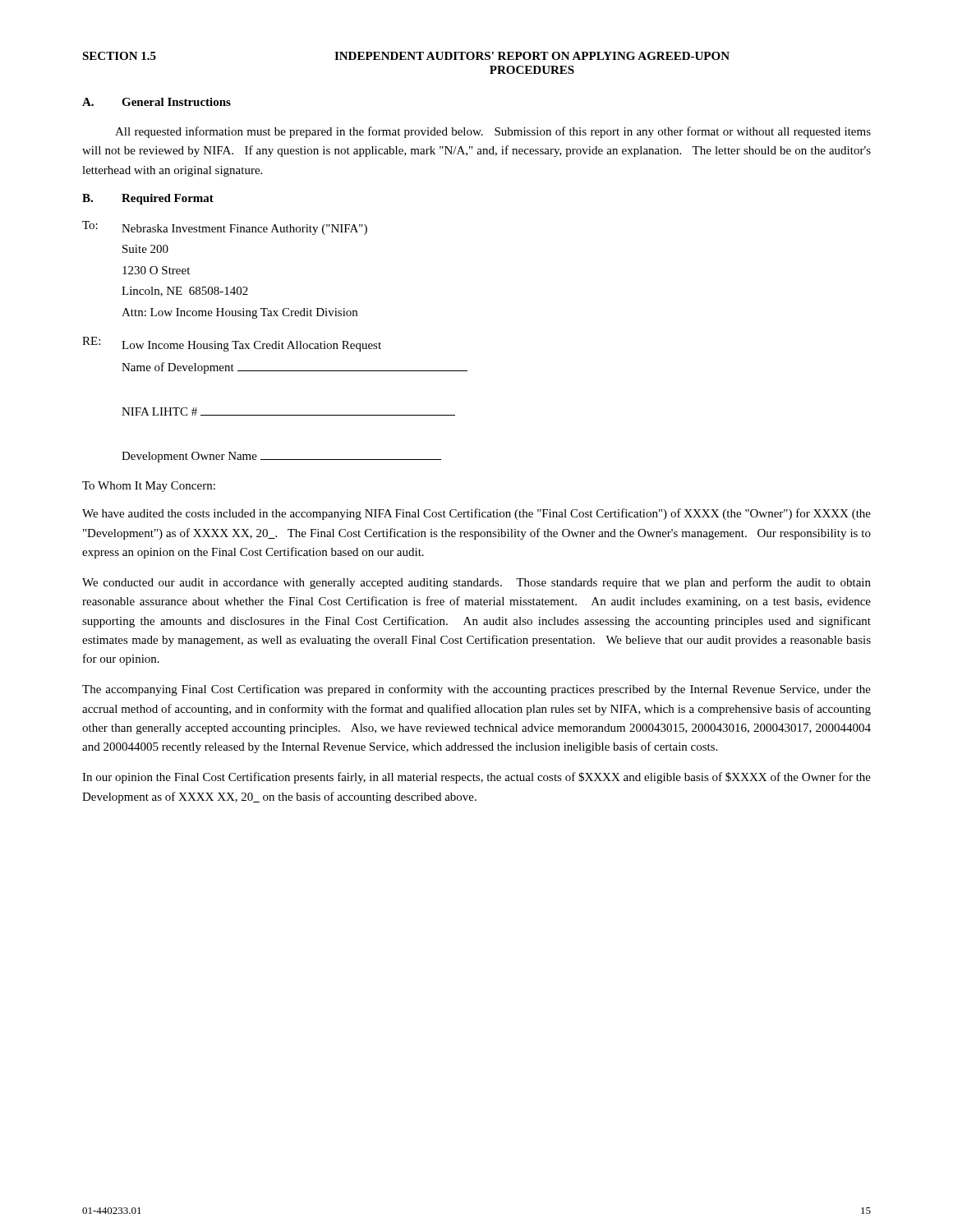Point to the region starting "All requested information"
This screenshot has height=1232, width=953.
click(x=476, y=150)
